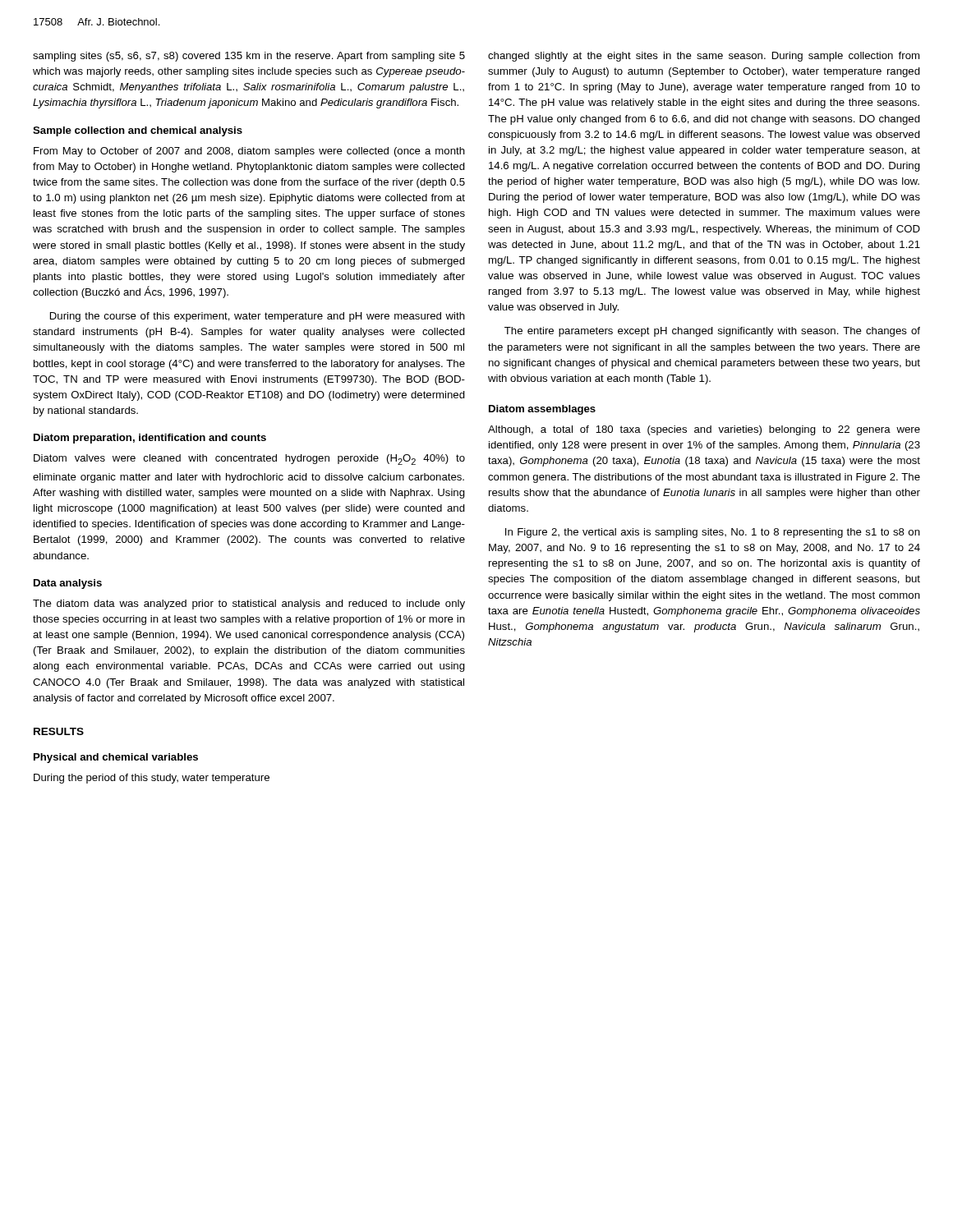Find the element starting "changed slightly at"
The image size is (953, 1232).
point(704,217)
